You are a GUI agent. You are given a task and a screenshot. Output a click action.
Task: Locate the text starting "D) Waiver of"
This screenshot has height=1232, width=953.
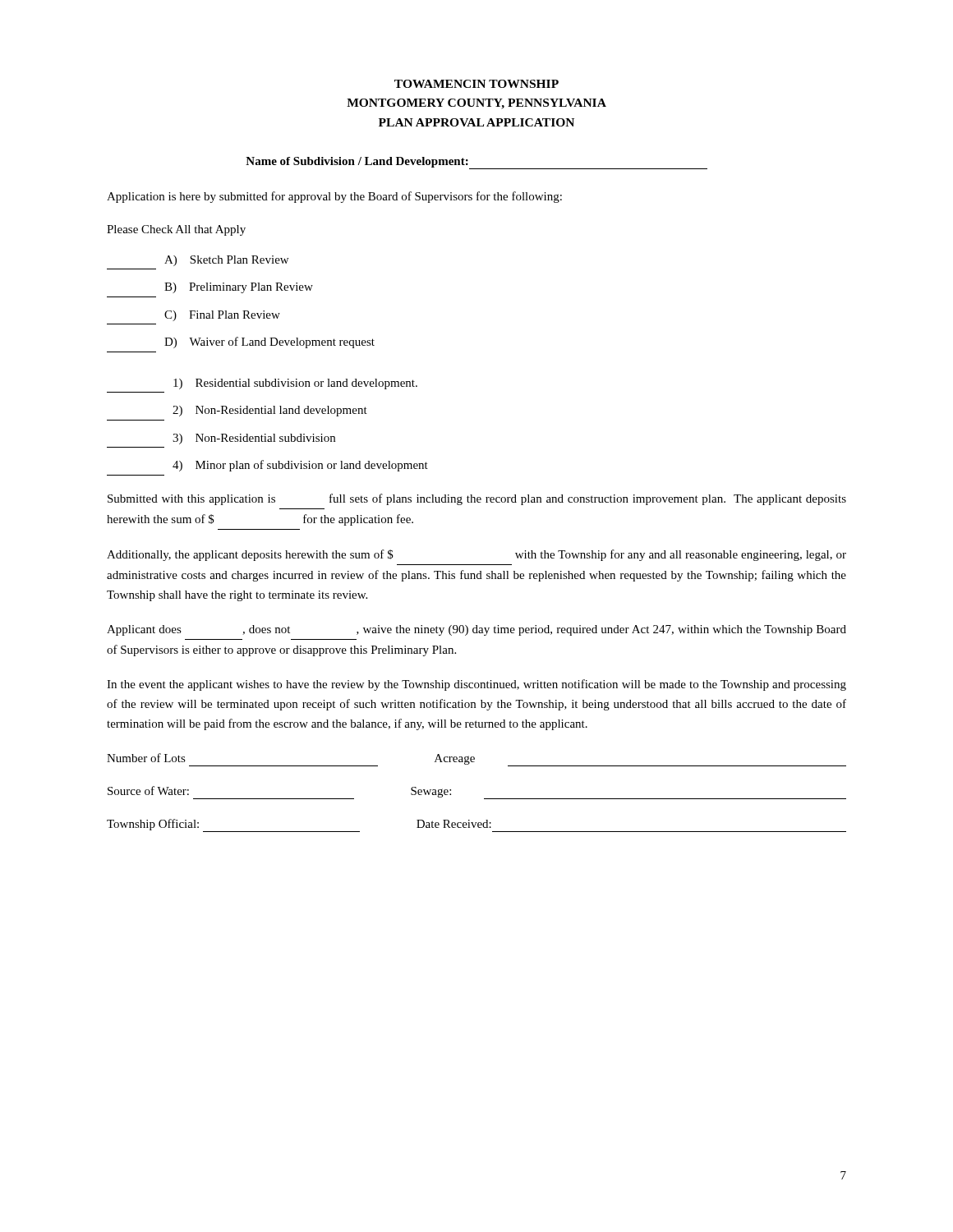click(269, 342)
